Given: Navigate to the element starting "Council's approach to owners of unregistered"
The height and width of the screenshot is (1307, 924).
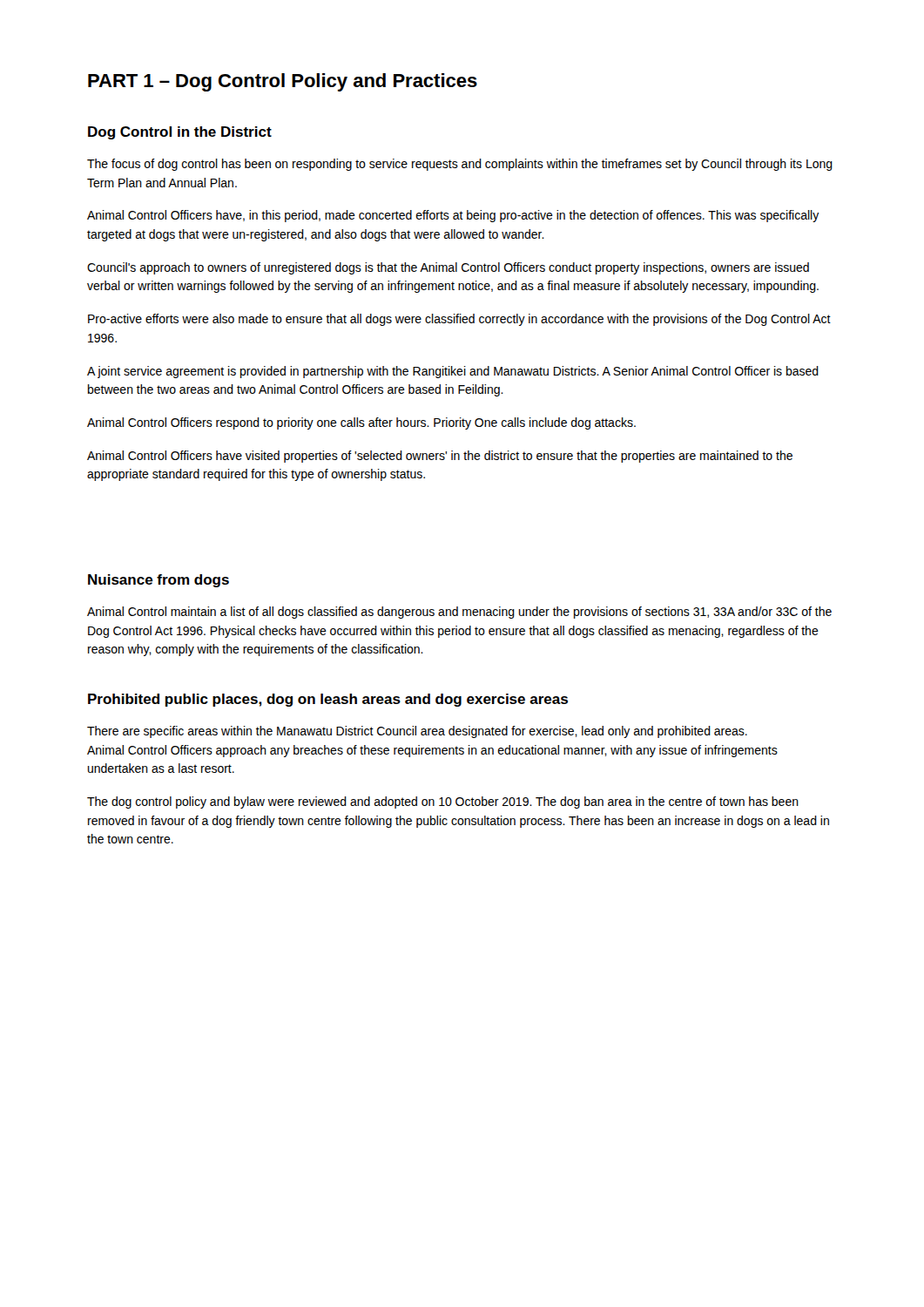Looking at the screenshot, I should pyautogui.click(x=453, y=277).
